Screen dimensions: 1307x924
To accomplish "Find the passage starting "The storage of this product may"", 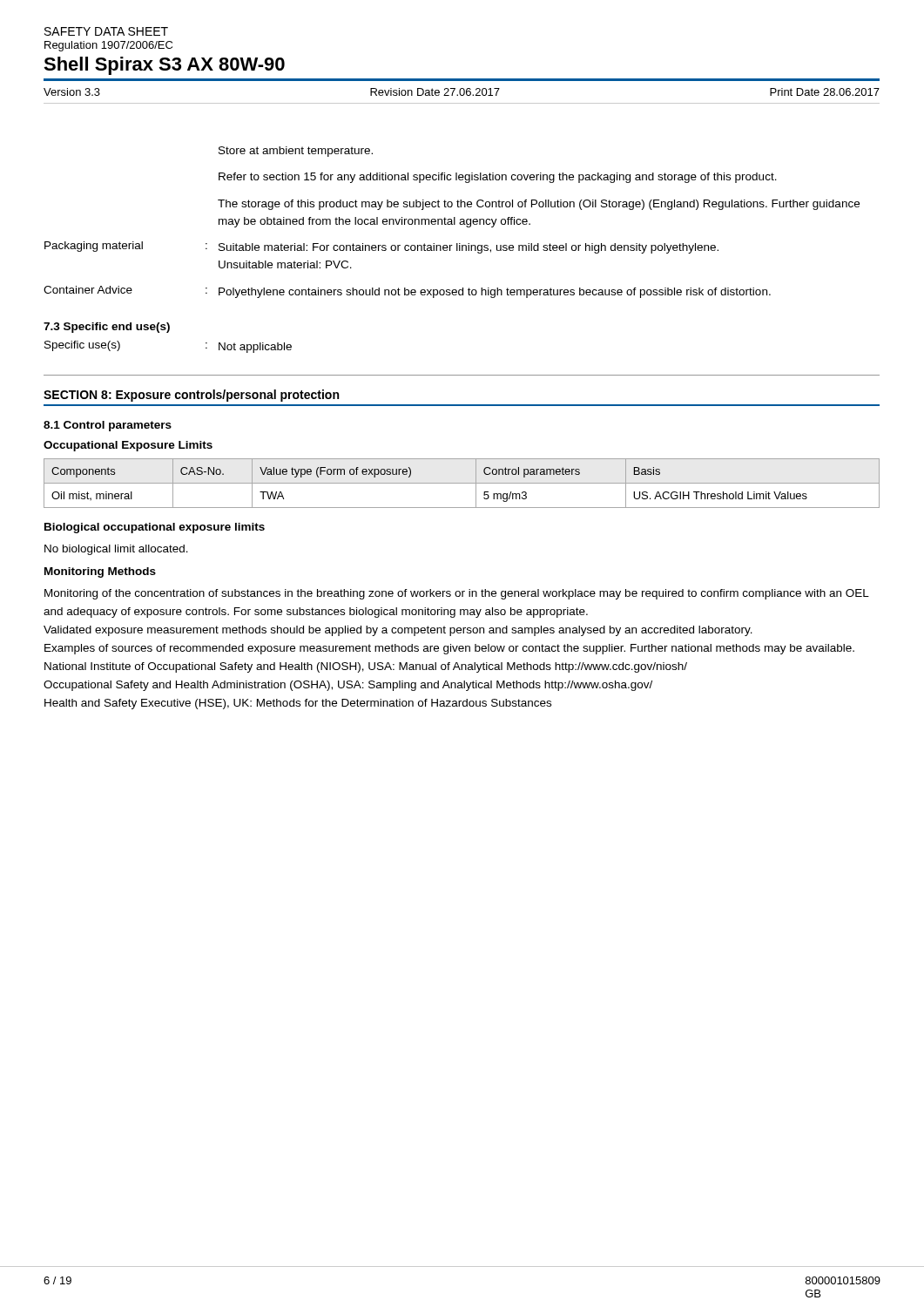I will tap(539, 212).
